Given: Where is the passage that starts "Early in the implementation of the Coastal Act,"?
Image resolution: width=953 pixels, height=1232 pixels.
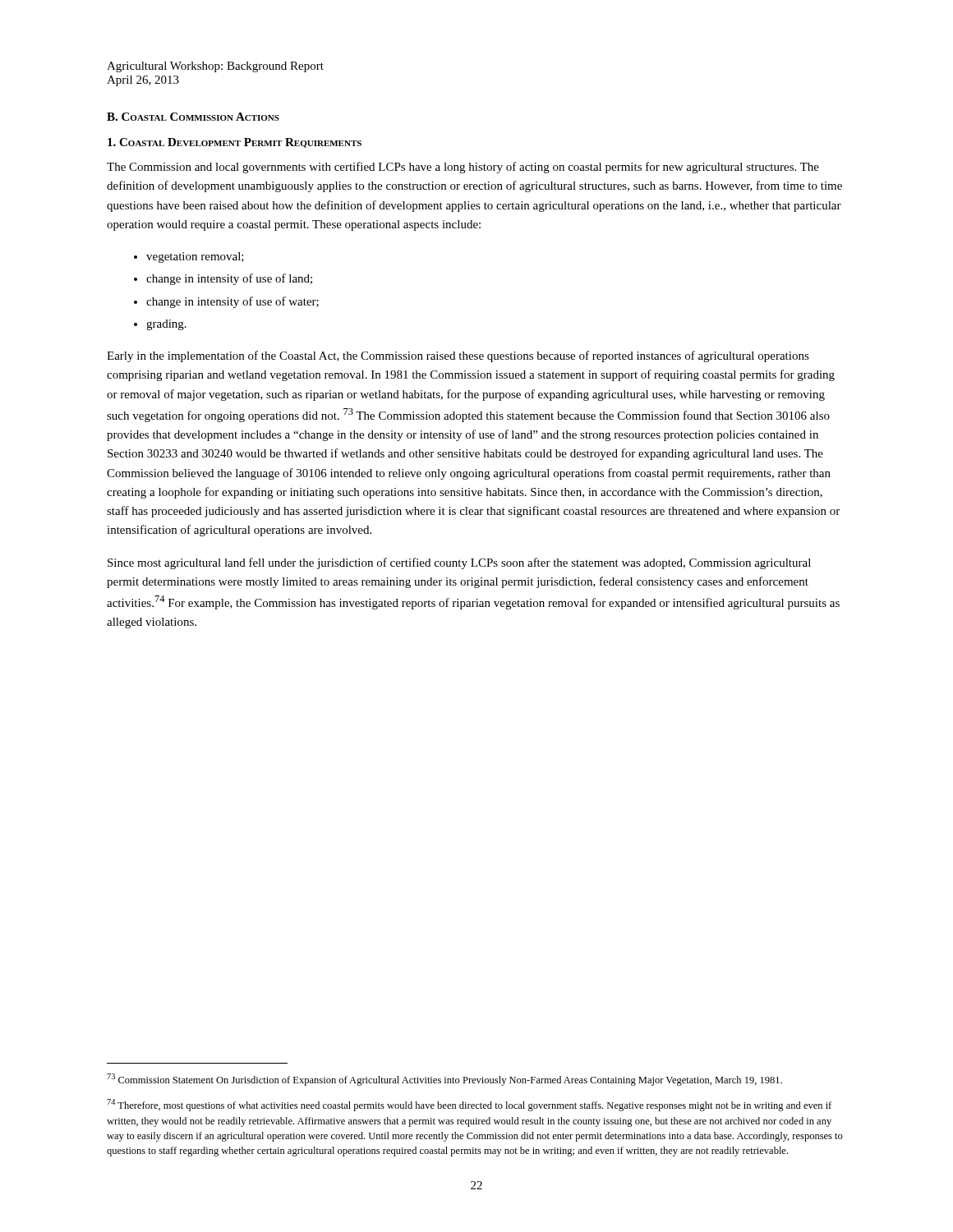Looking at the screenshot, I should click(476, 489).
